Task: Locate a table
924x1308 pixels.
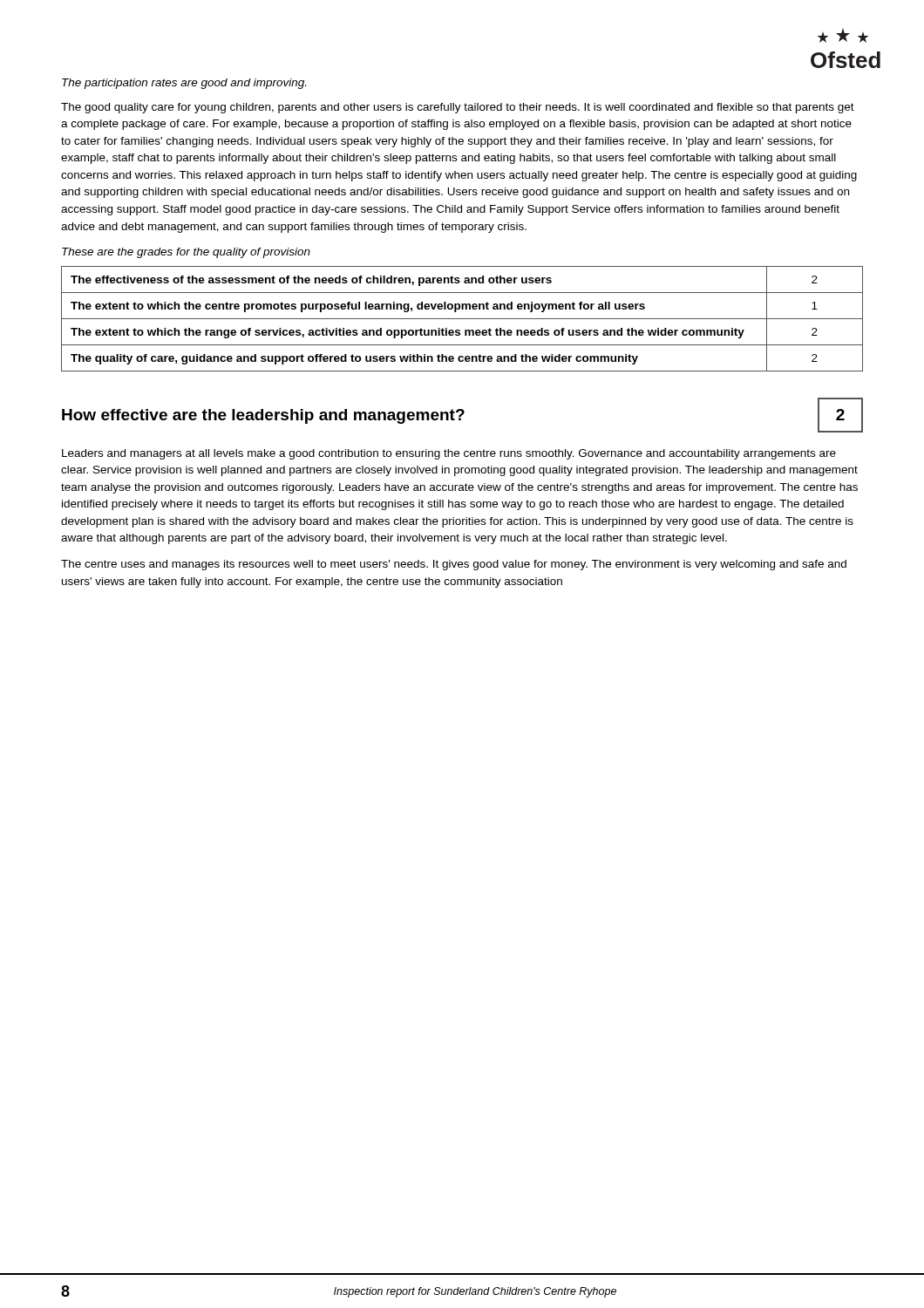Action: [462, 318]
